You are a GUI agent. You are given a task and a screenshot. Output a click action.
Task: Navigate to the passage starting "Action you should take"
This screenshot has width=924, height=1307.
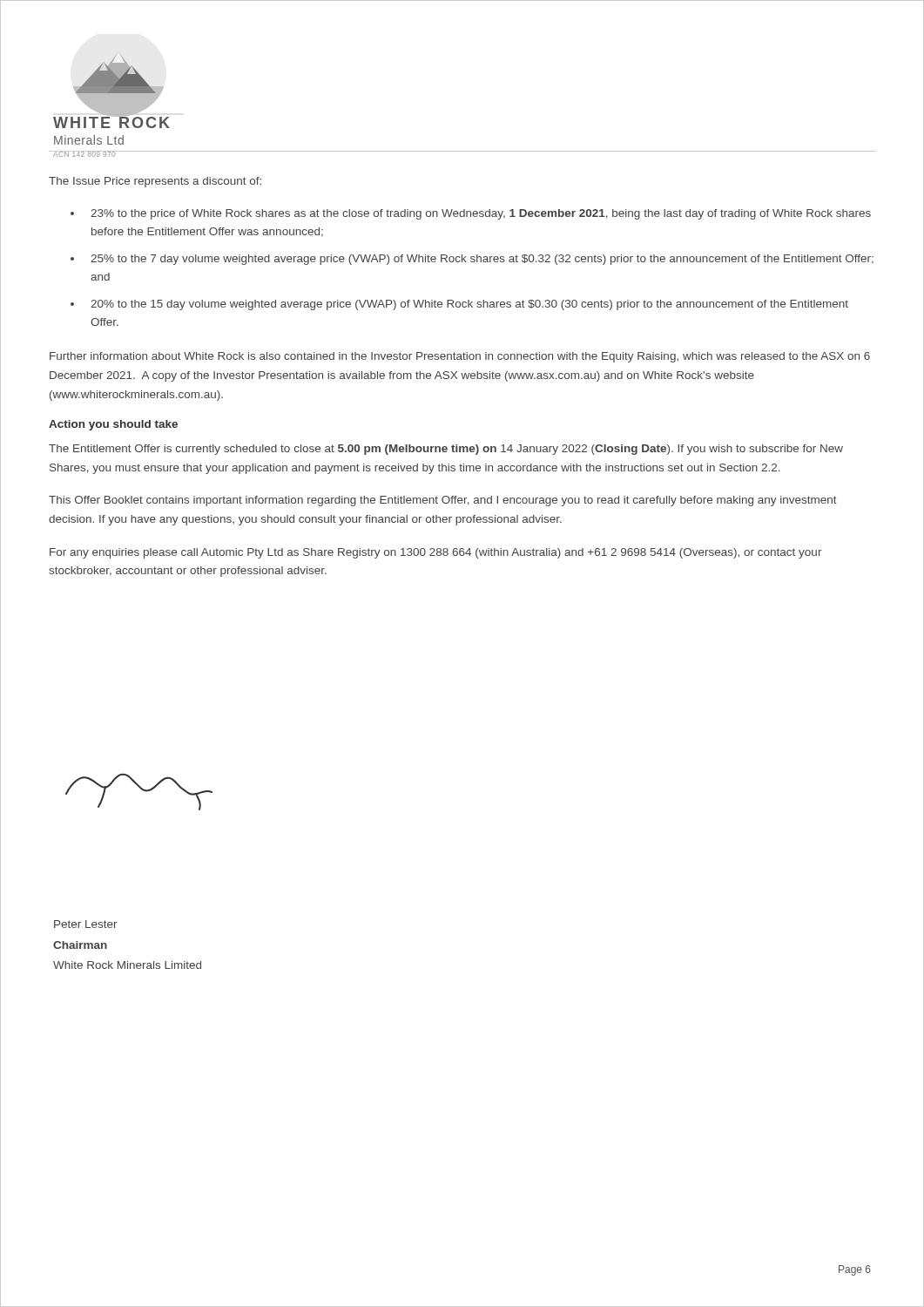(x=113, y=424)
